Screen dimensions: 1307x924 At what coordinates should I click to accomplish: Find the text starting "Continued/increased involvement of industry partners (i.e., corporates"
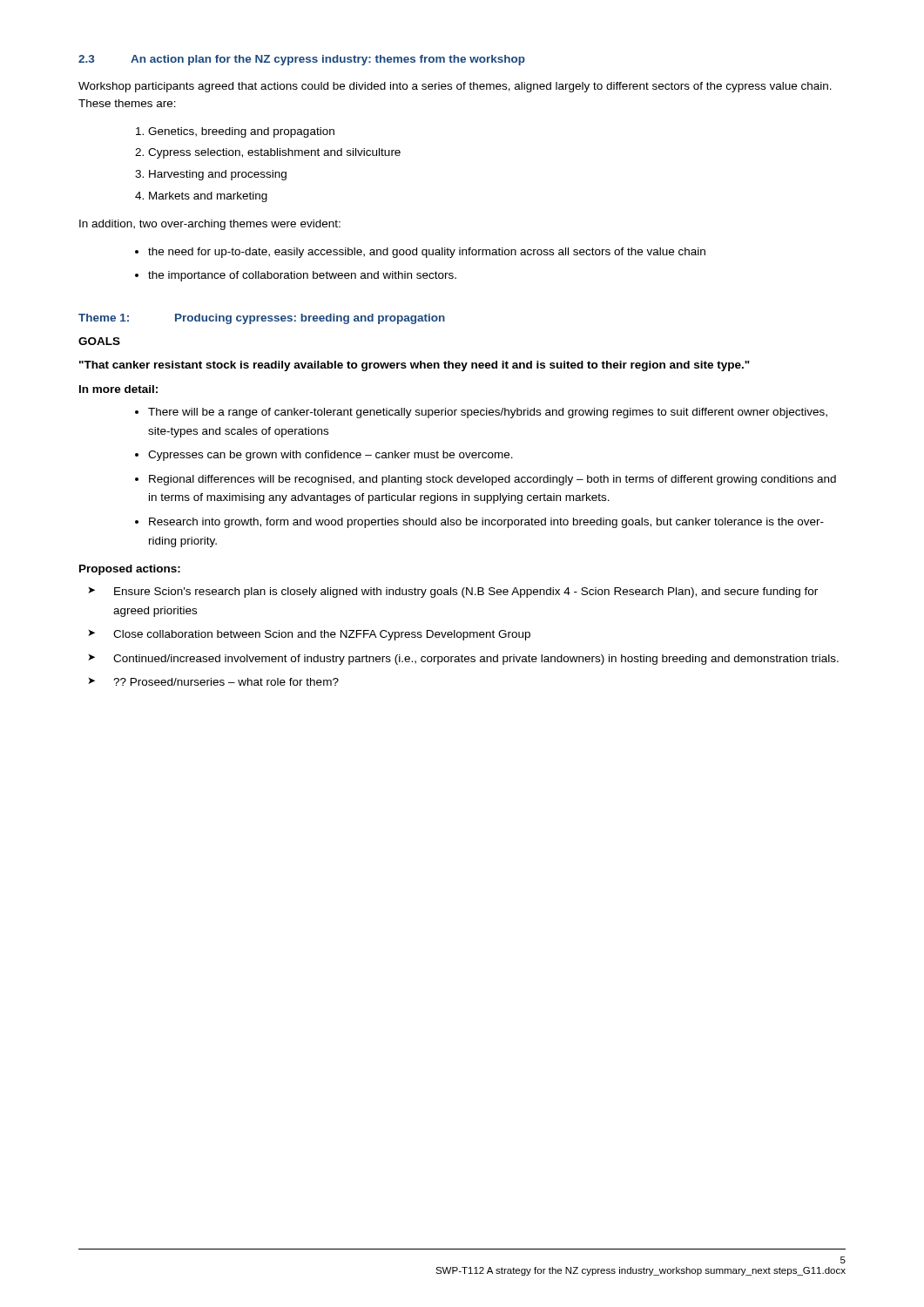tap(476, 658)
